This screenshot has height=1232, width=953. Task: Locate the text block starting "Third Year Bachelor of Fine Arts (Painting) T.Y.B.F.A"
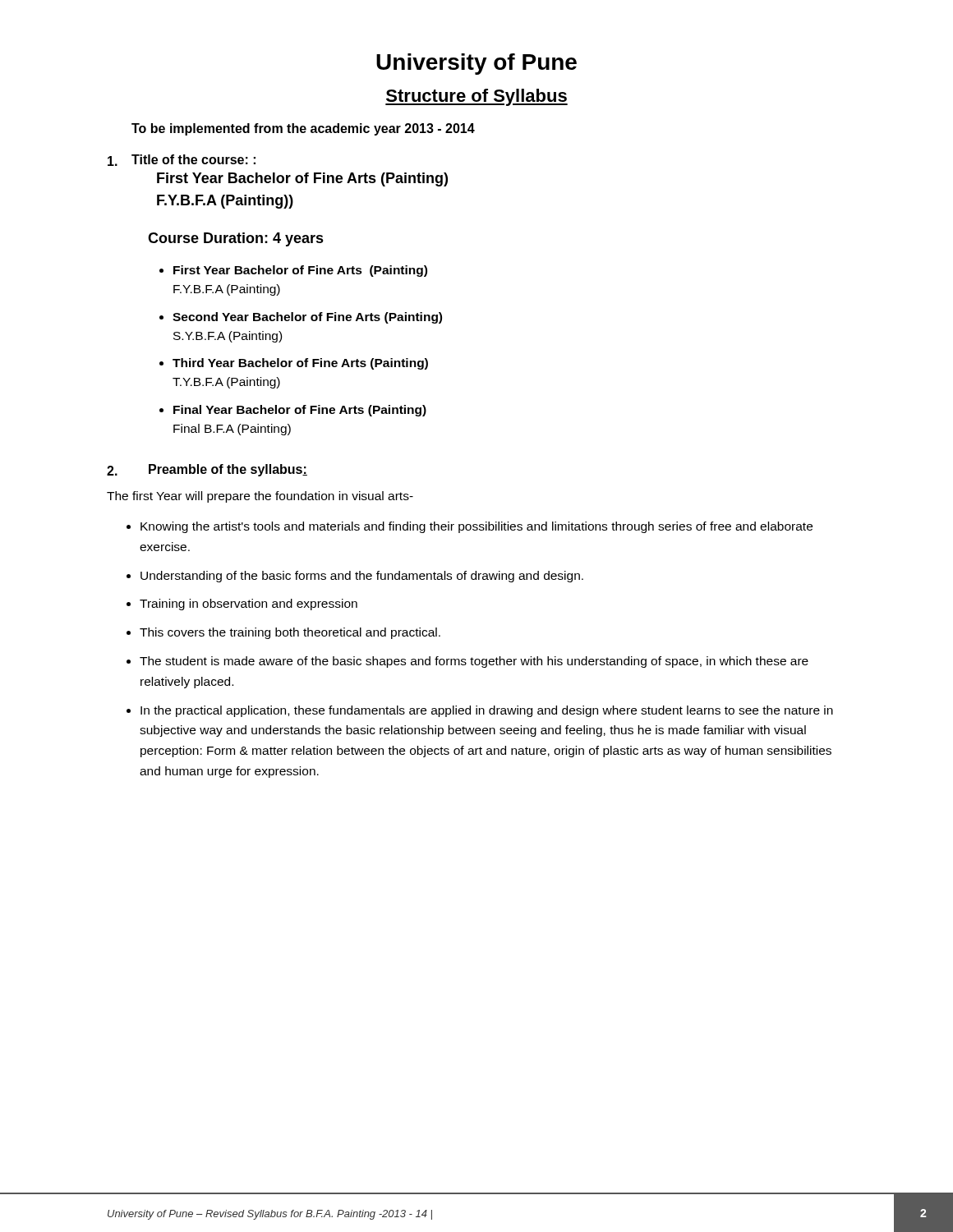tap(300, 364)
